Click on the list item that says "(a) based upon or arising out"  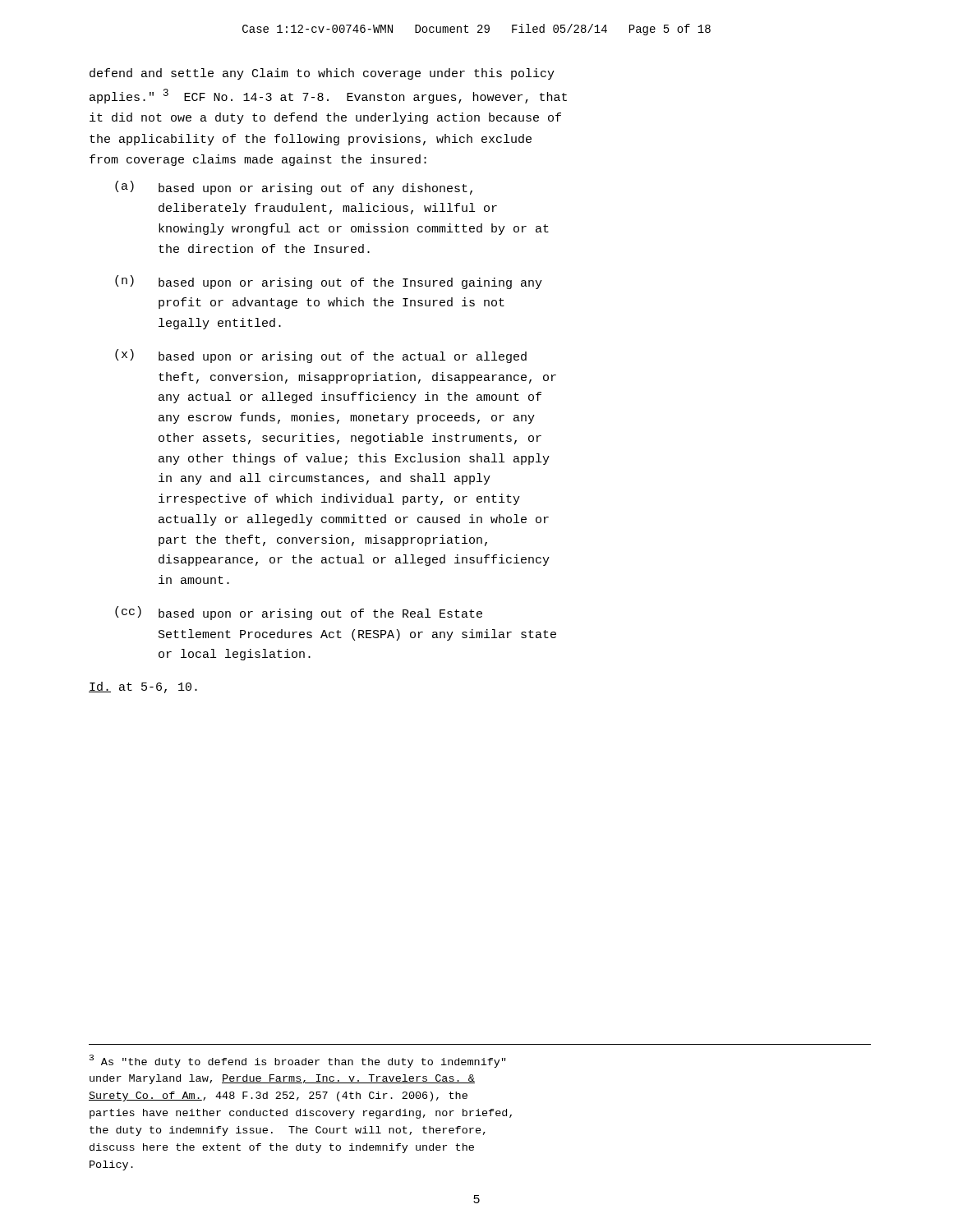pos(332,220)
